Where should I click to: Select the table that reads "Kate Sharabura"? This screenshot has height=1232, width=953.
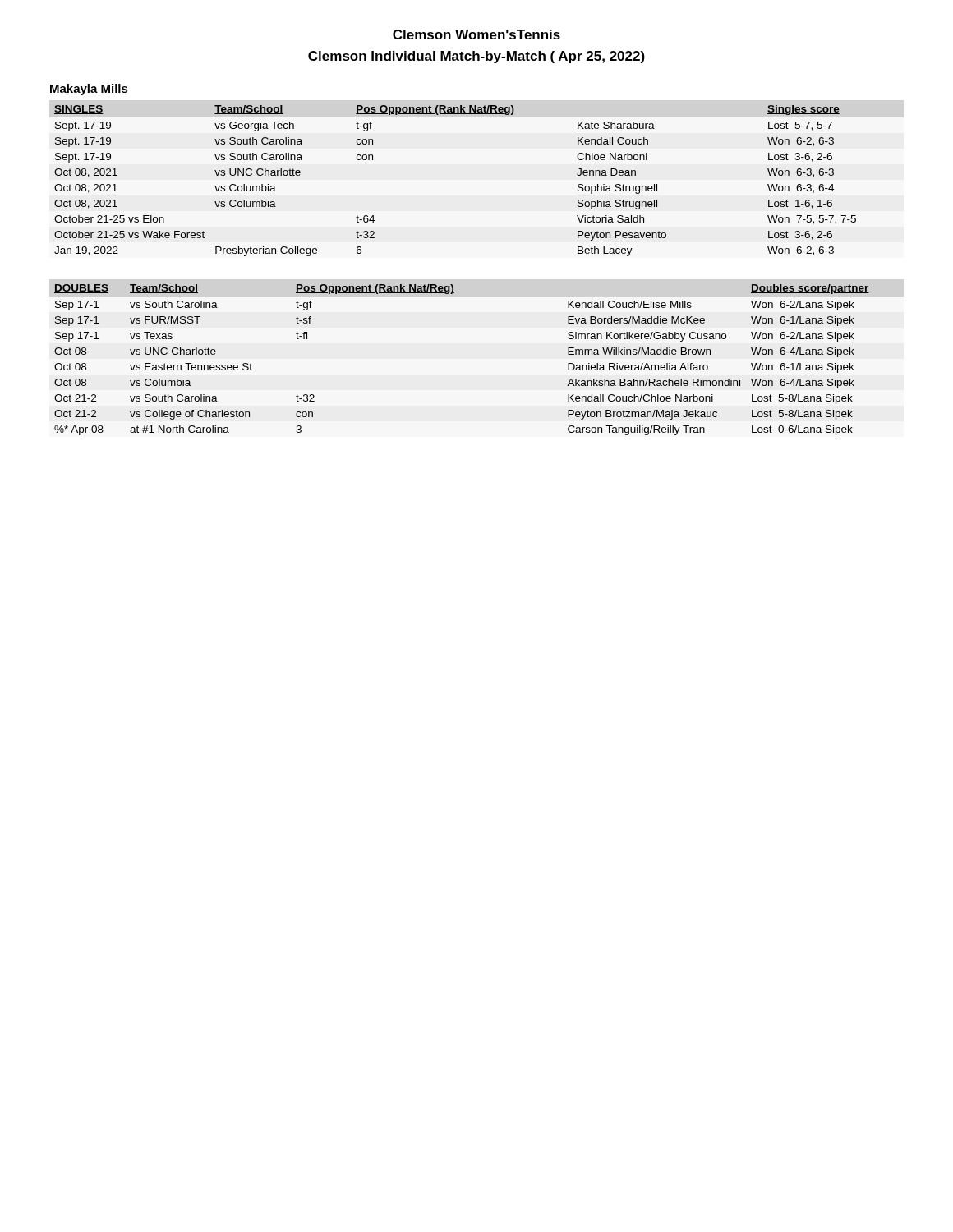pyautogui.click(x=476, y=179)
